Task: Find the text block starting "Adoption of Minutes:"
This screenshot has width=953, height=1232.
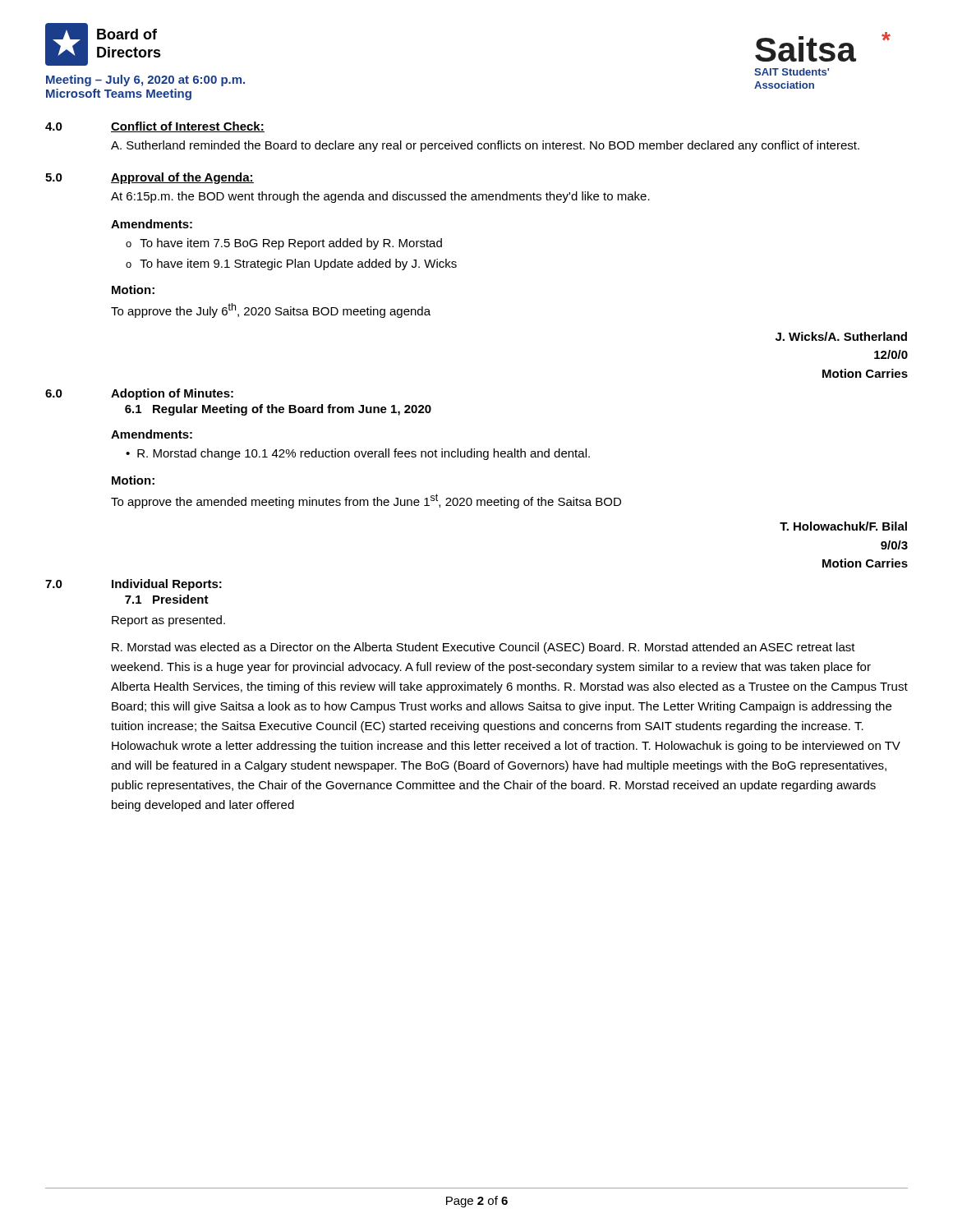Action: (173, 393)
